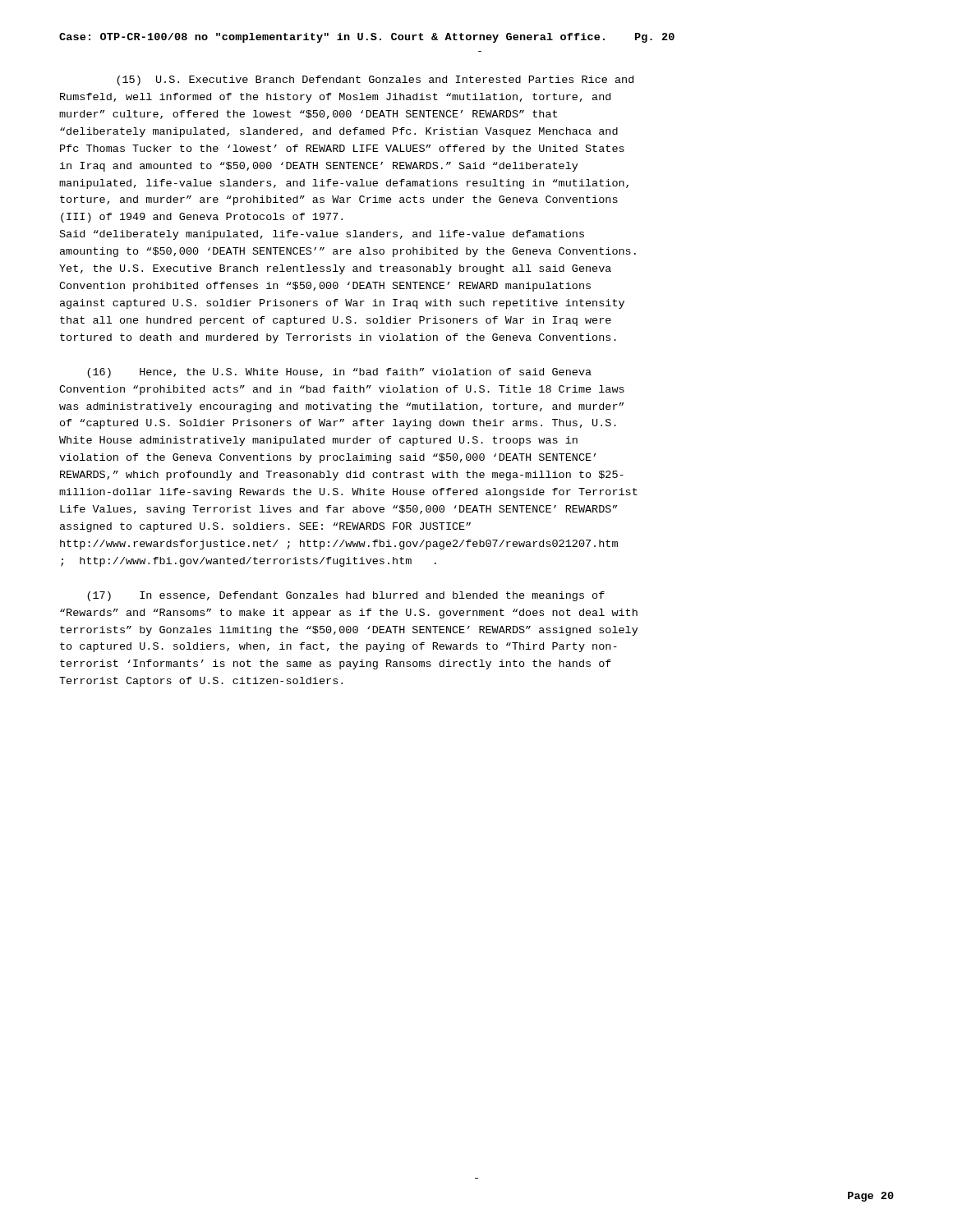
Task: Point to the text starting "(16) Hence, the U.S. White House, in"
Action: pos(349,467)
